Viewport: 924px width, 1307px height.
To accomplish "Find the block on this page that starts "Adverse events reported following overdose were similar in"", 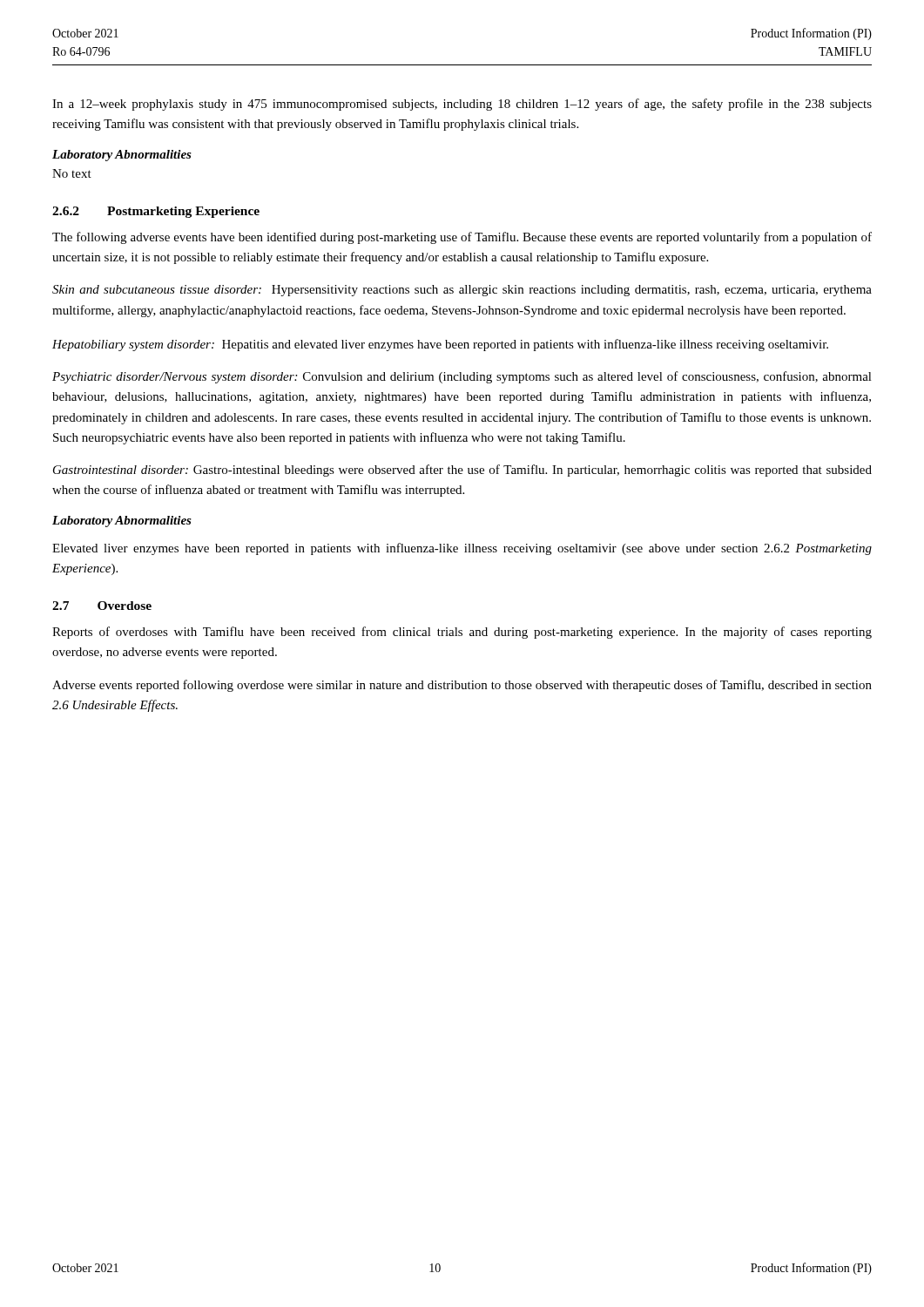I will click(462, 695).
